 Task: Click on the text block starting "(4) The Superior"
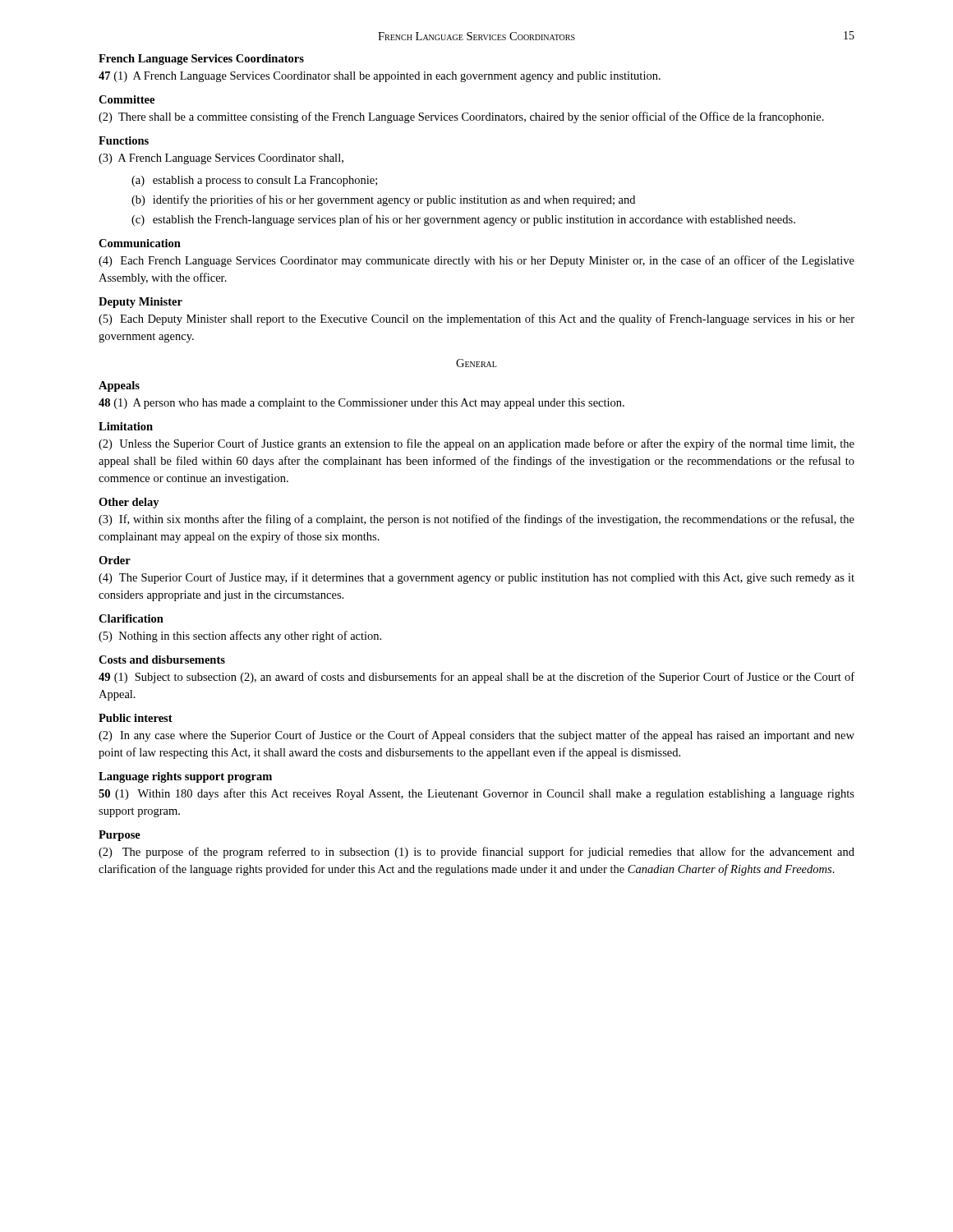476,587
